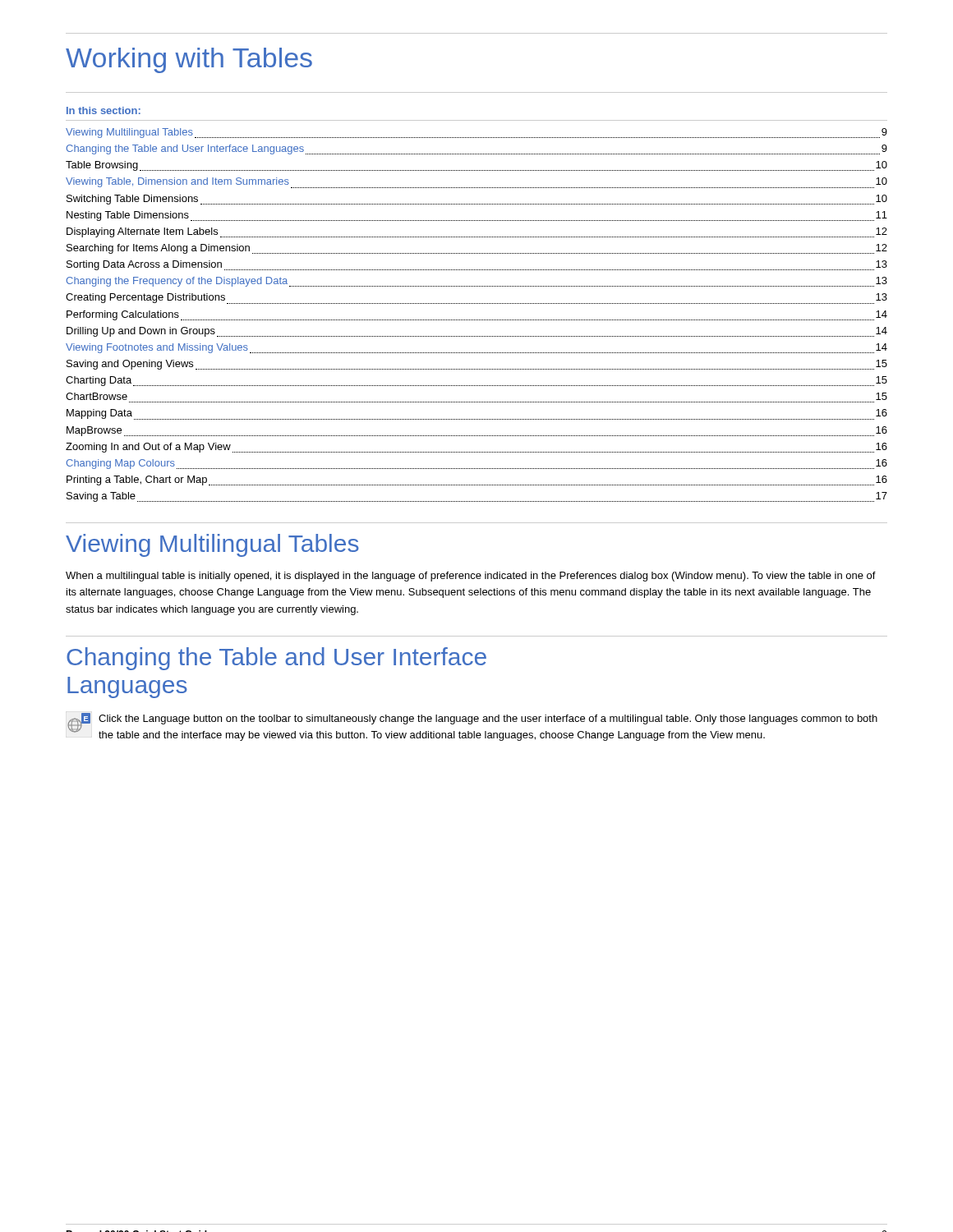Locate the list item with the text "Viewing Table, Dimension and Item Summaries 10"
The width and height of the screenshot is (953, 1232).
tap(476, 182)
